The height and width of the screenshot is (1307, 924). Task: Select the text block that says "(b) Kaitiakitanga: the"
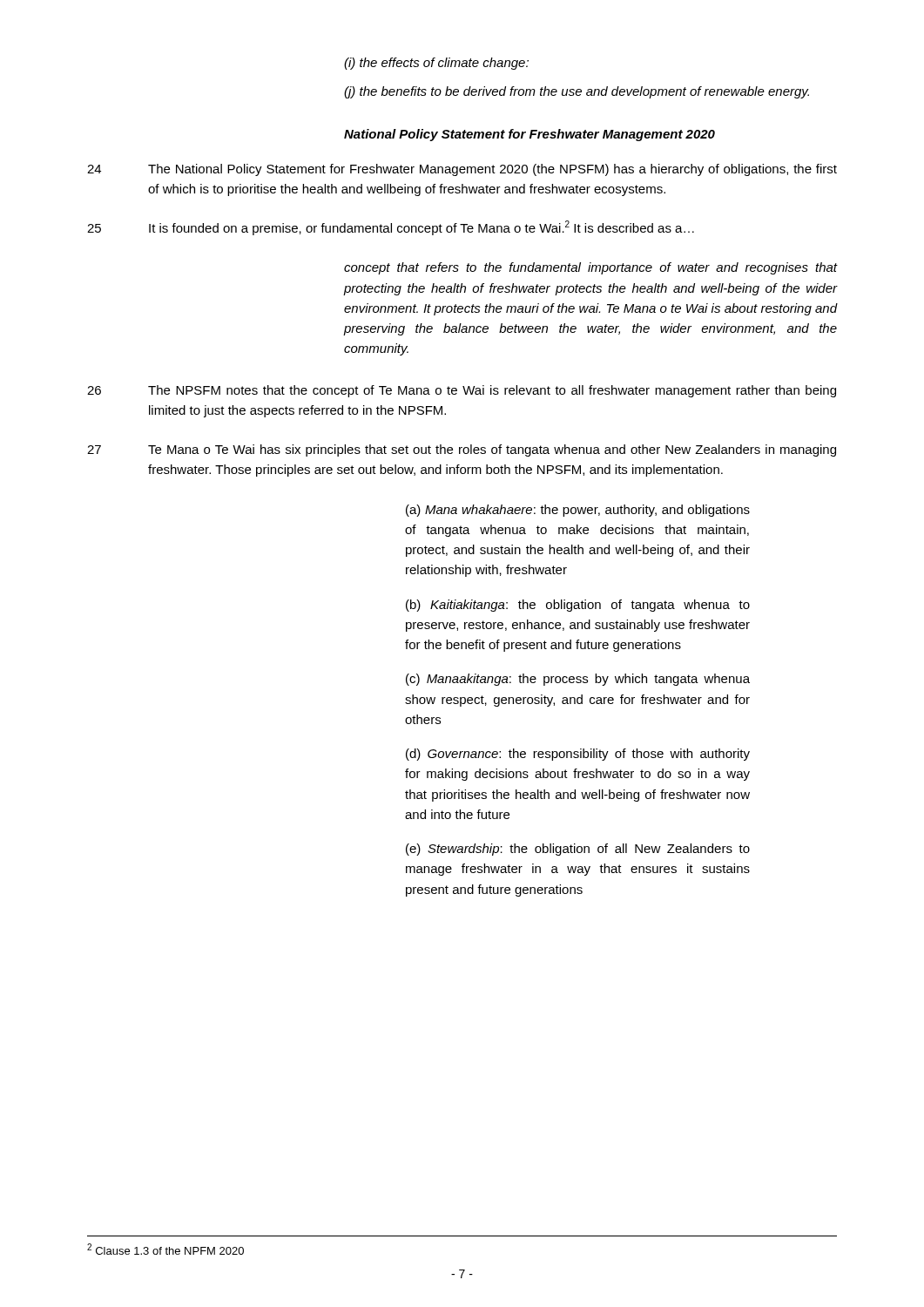click(x=577, y=624)
